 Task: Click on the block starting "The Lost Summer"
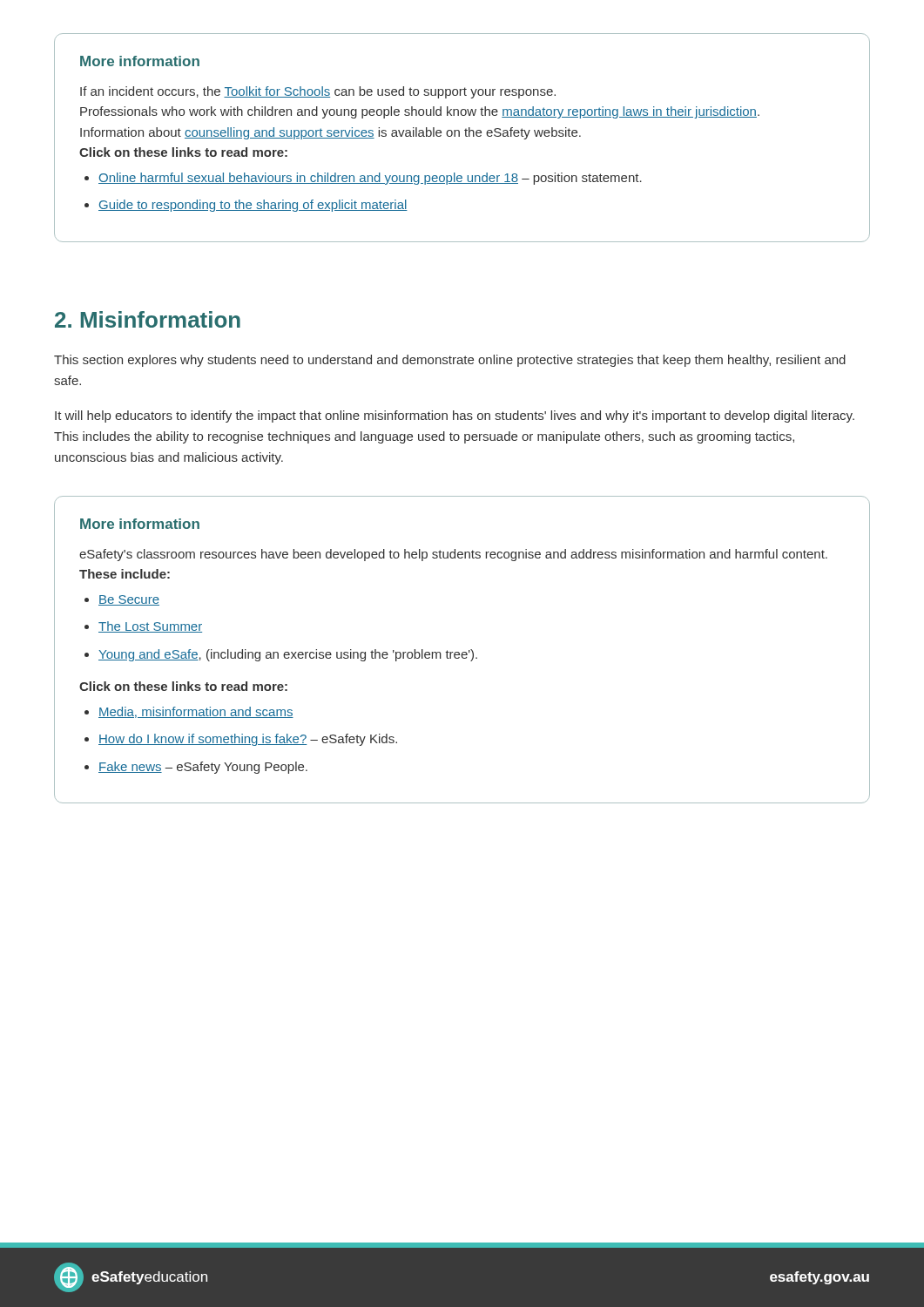point(150,626)
